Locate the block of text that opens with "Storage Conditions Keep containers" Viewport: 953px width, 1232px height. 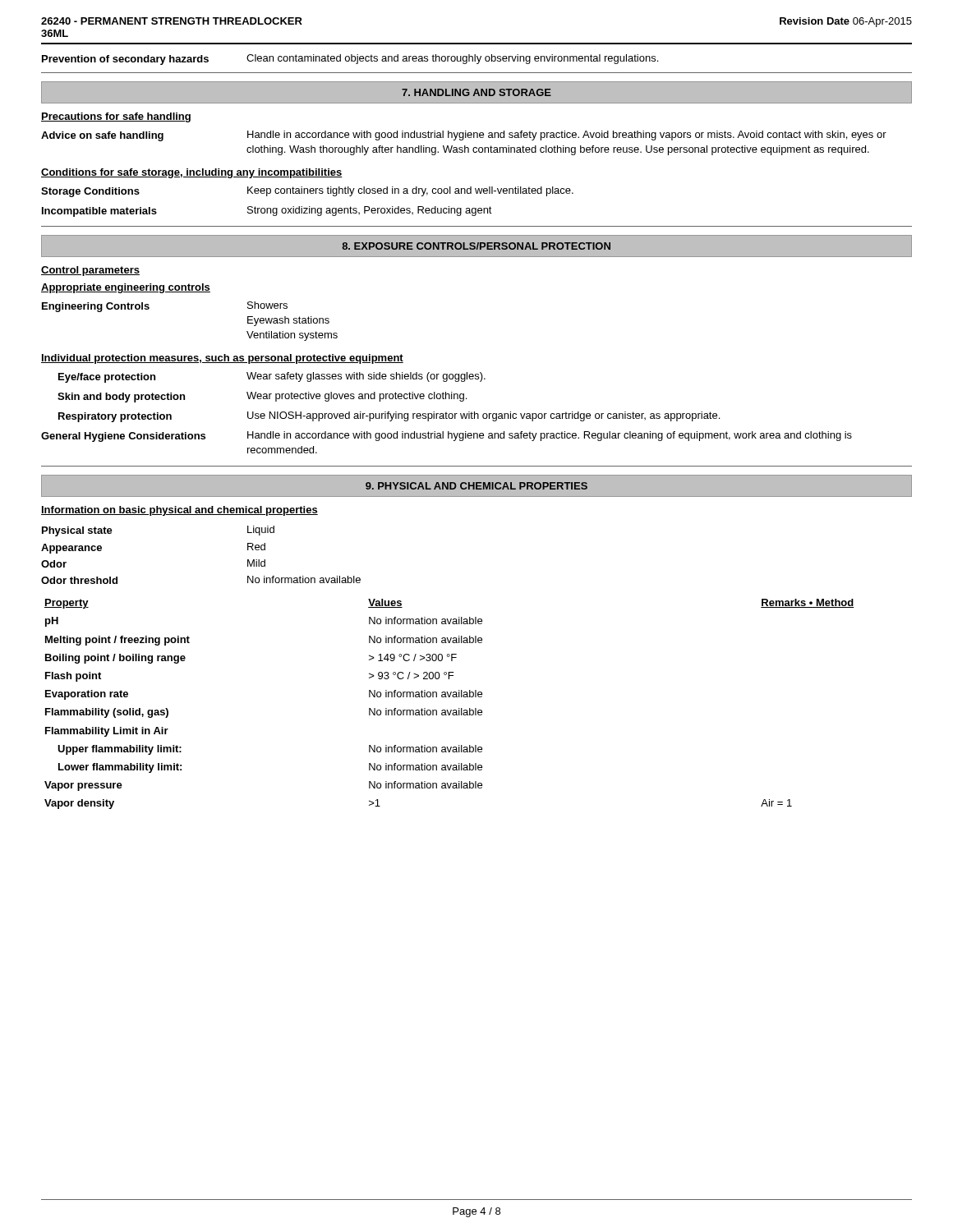click(476, 190)
